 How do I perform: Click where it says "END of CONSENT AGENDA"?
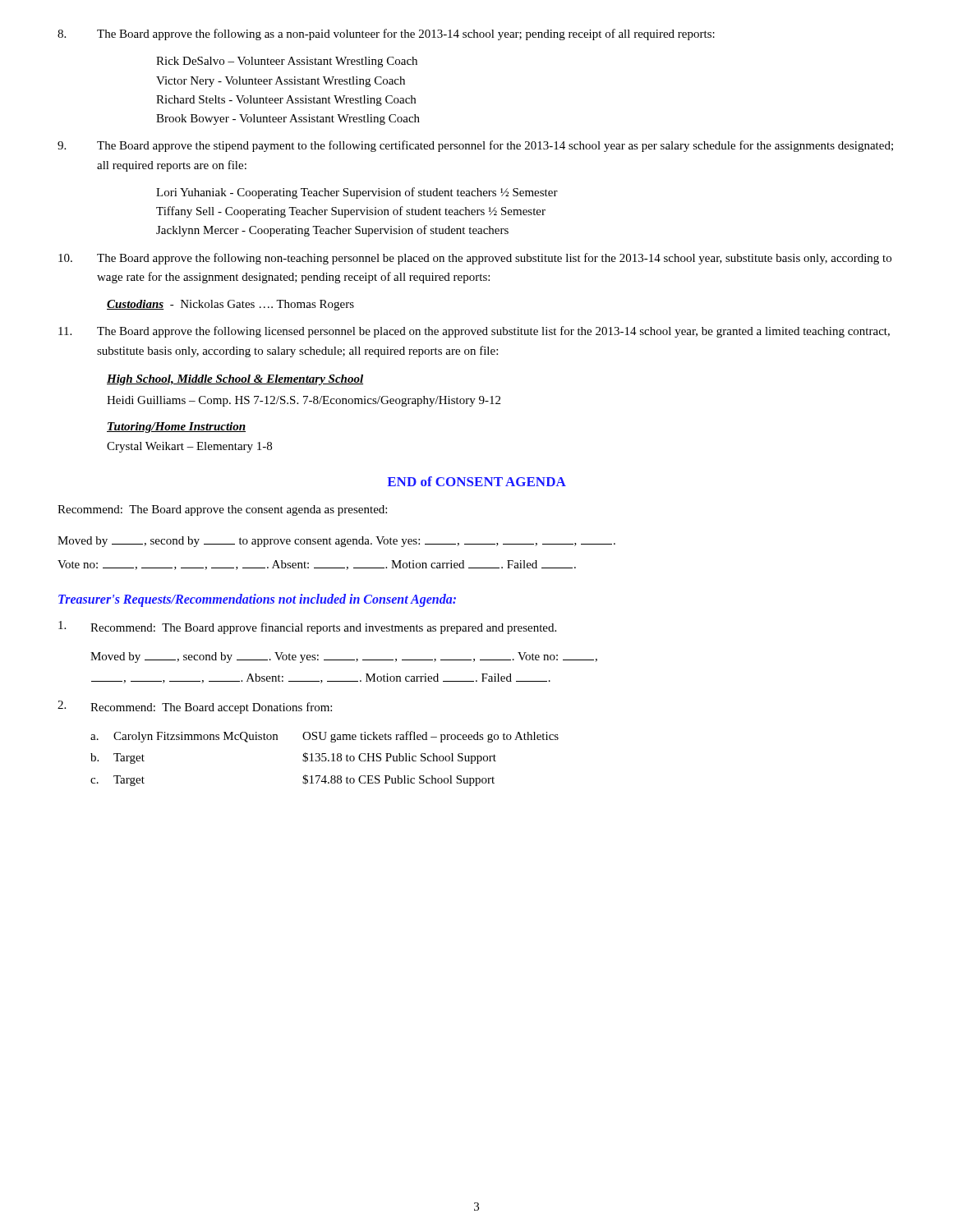coord(476,482)
